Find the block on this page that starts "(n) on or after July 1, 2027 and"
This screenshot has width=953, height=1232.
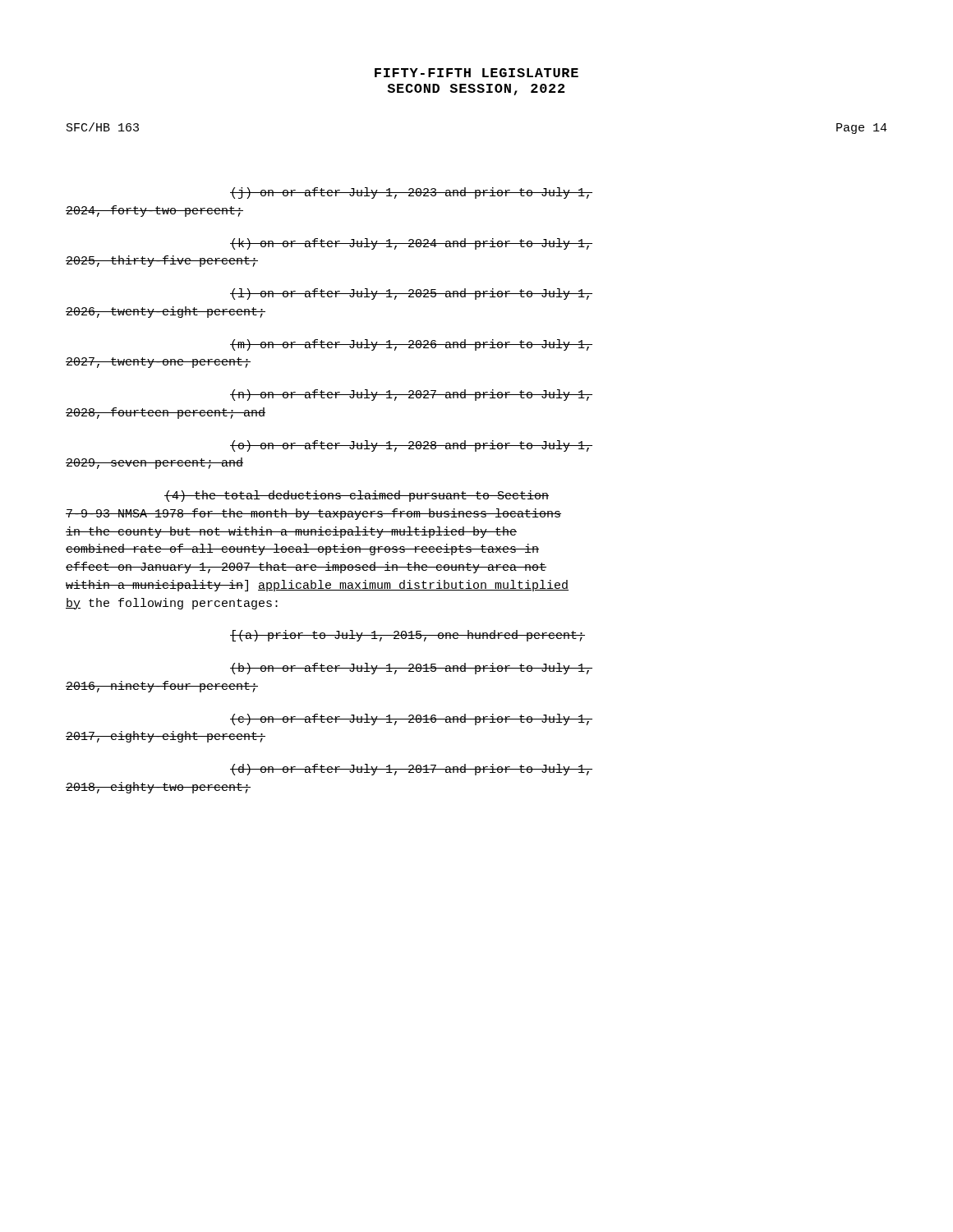click(x=476, y=405)
